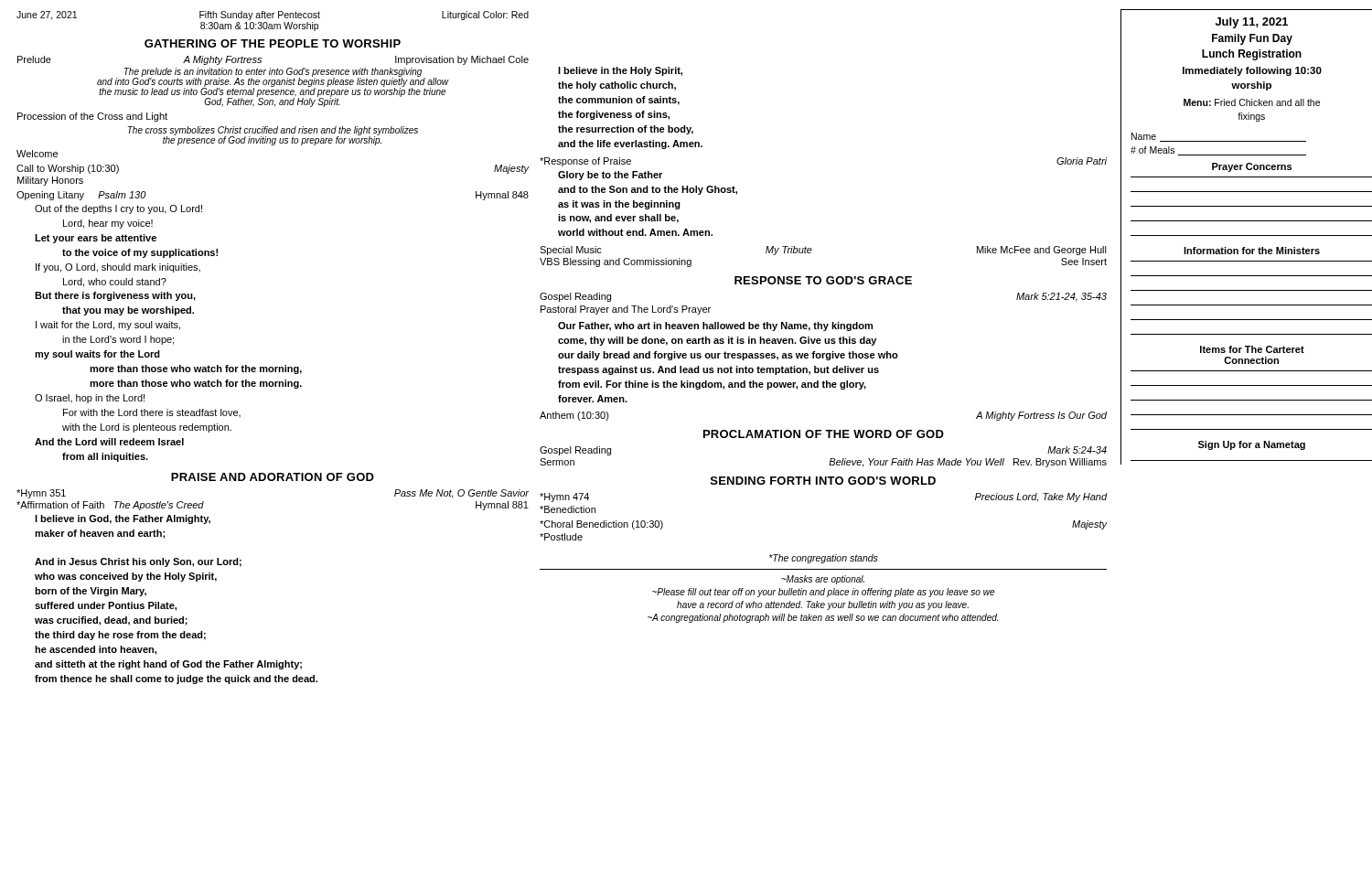
Task: Locate the text block starting "*Response of Praise Gloria Patri"
Action: coord(596,161)
